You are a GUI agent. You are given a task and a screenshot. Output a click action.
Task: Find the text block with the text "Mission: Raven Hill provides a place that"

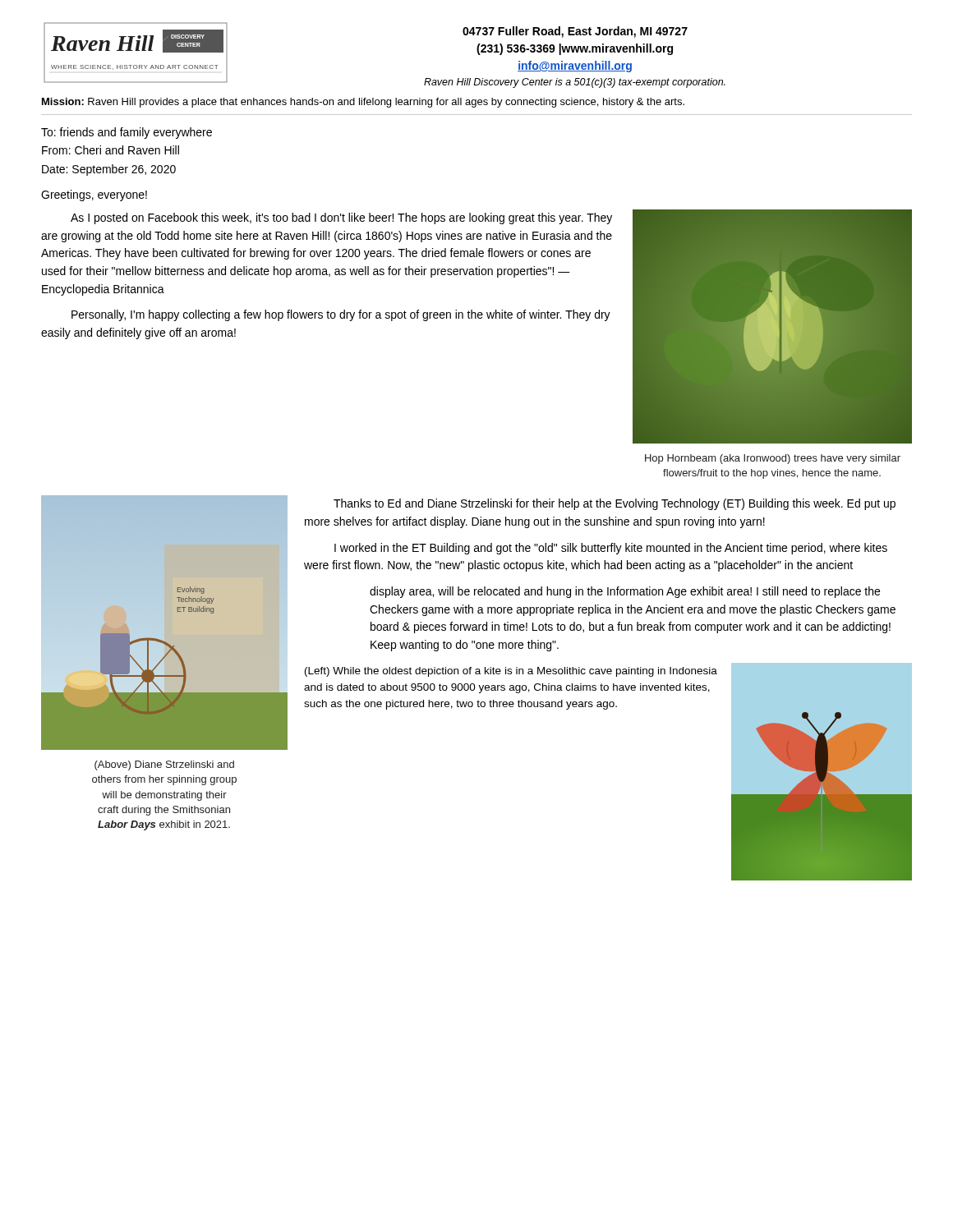363,101
